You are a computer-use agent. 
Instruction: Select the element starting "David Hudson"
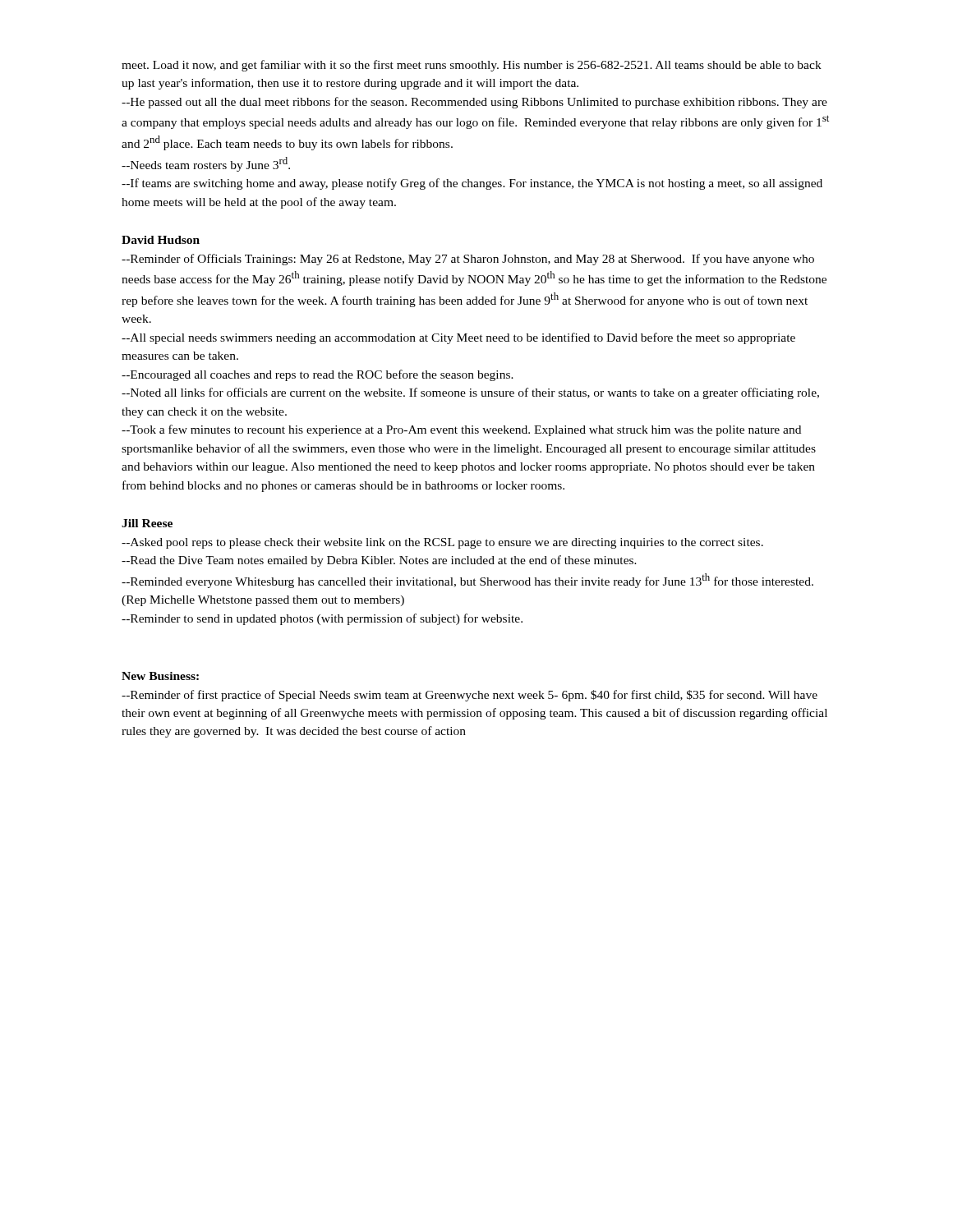tap(161, 240)
